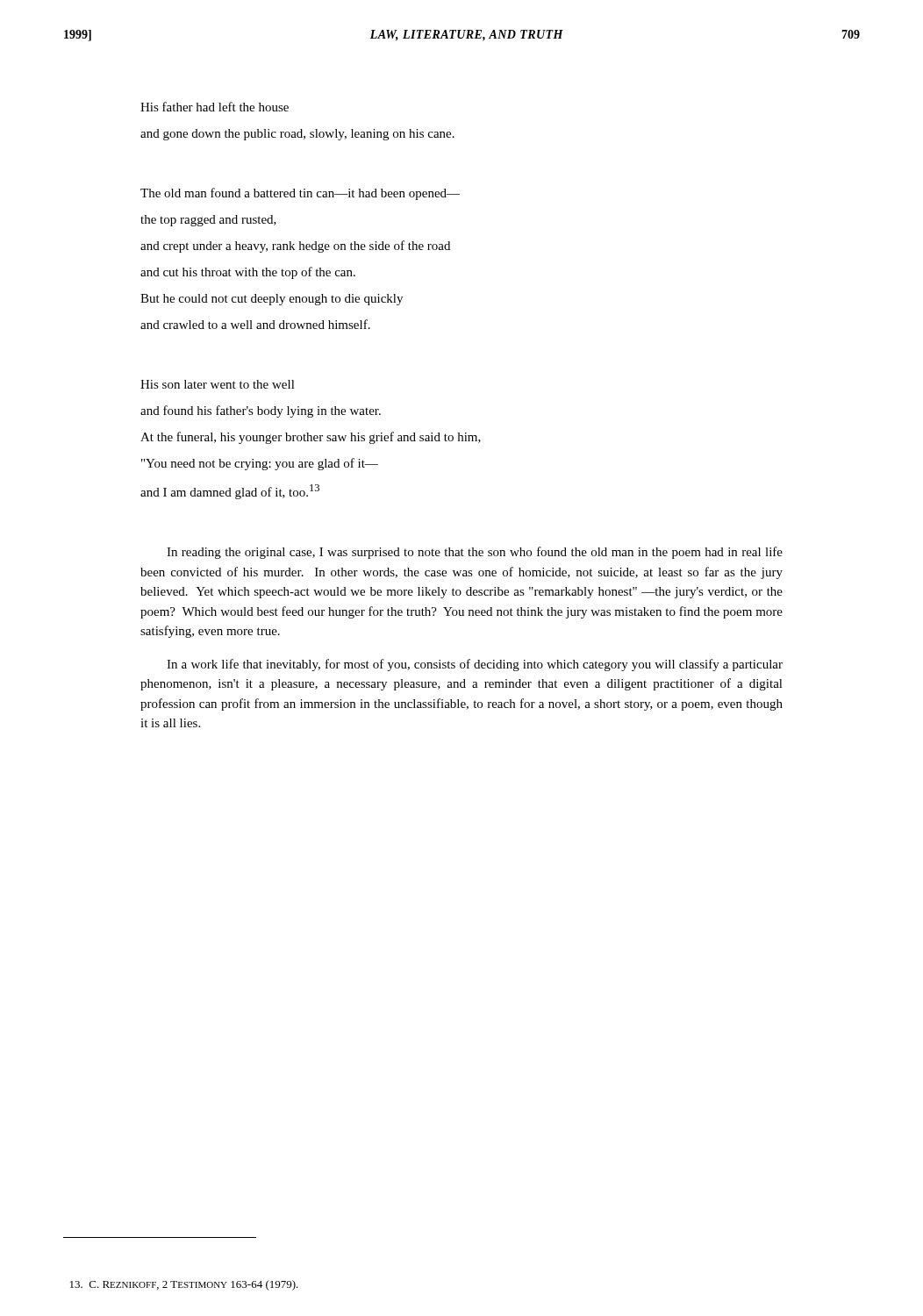Where does it say "His son later went to the well"?
This screenshot has height=1316, width=923.
[x=218, y=384]
